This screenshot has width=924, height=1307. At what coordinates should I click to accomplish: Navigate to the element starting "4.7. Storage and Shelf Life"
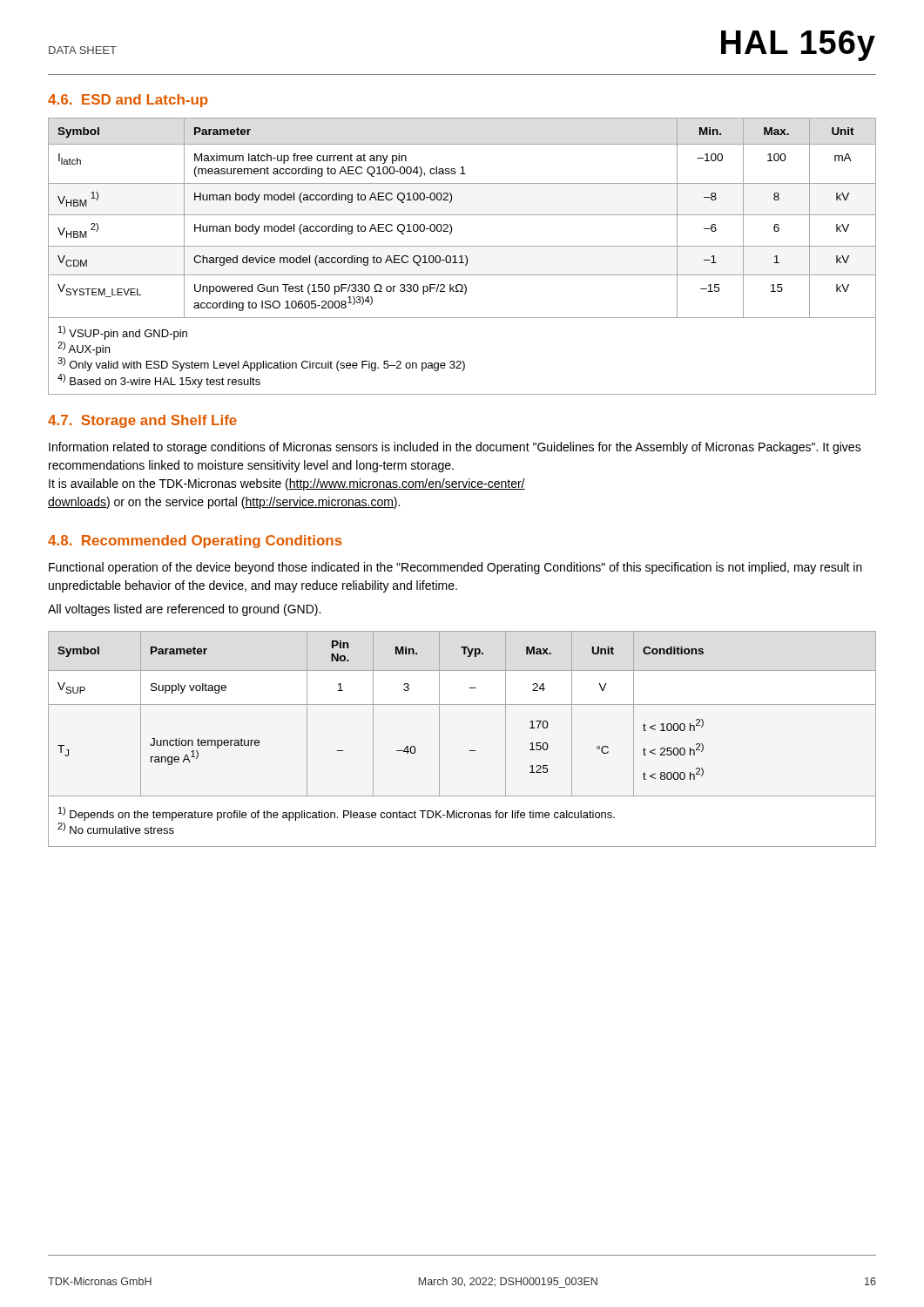(142, 420)
